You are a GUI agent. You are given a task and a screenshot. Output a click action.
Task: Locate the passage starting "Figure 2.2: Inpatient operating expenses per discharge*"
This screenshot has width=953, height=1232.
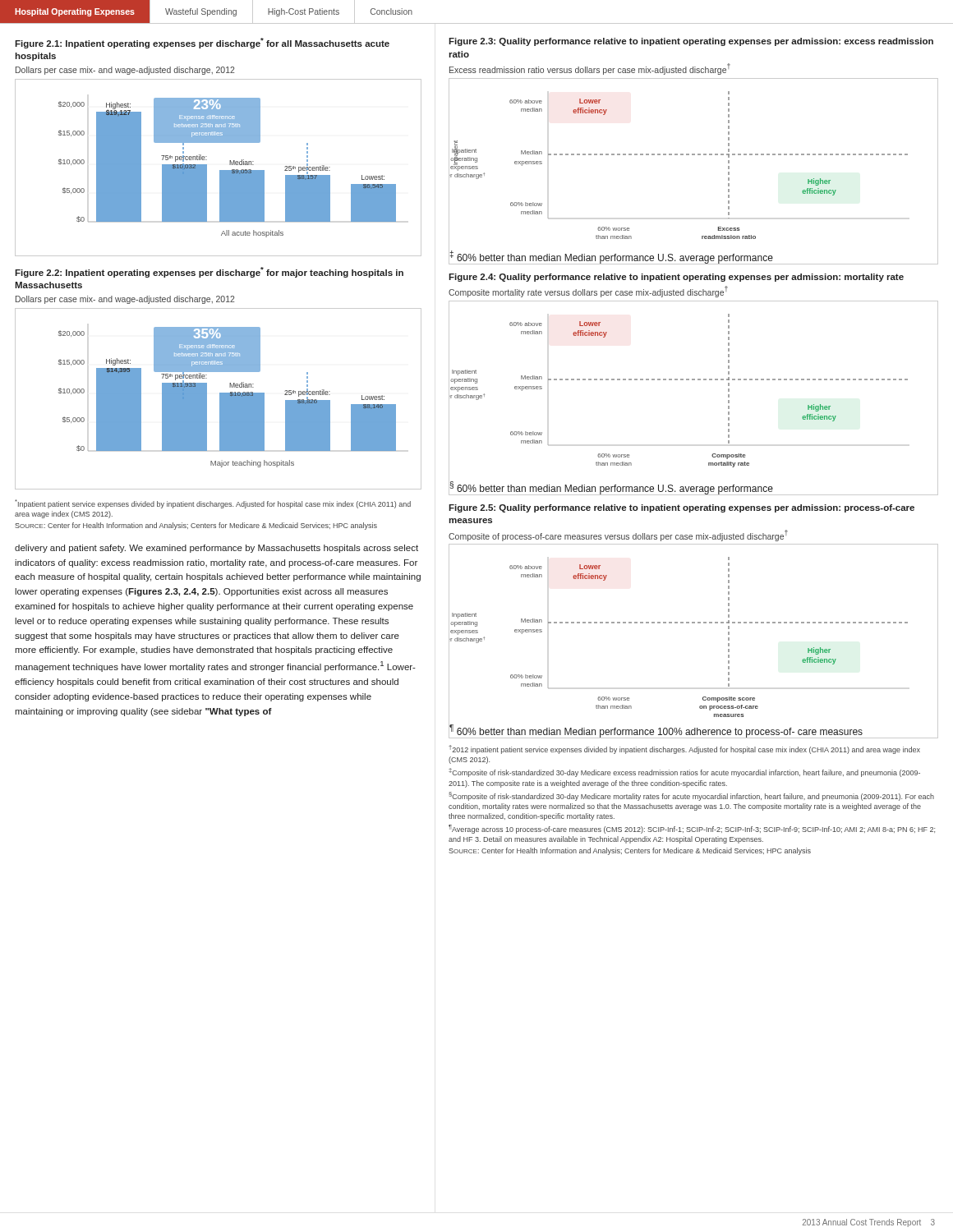coord(209,277)
